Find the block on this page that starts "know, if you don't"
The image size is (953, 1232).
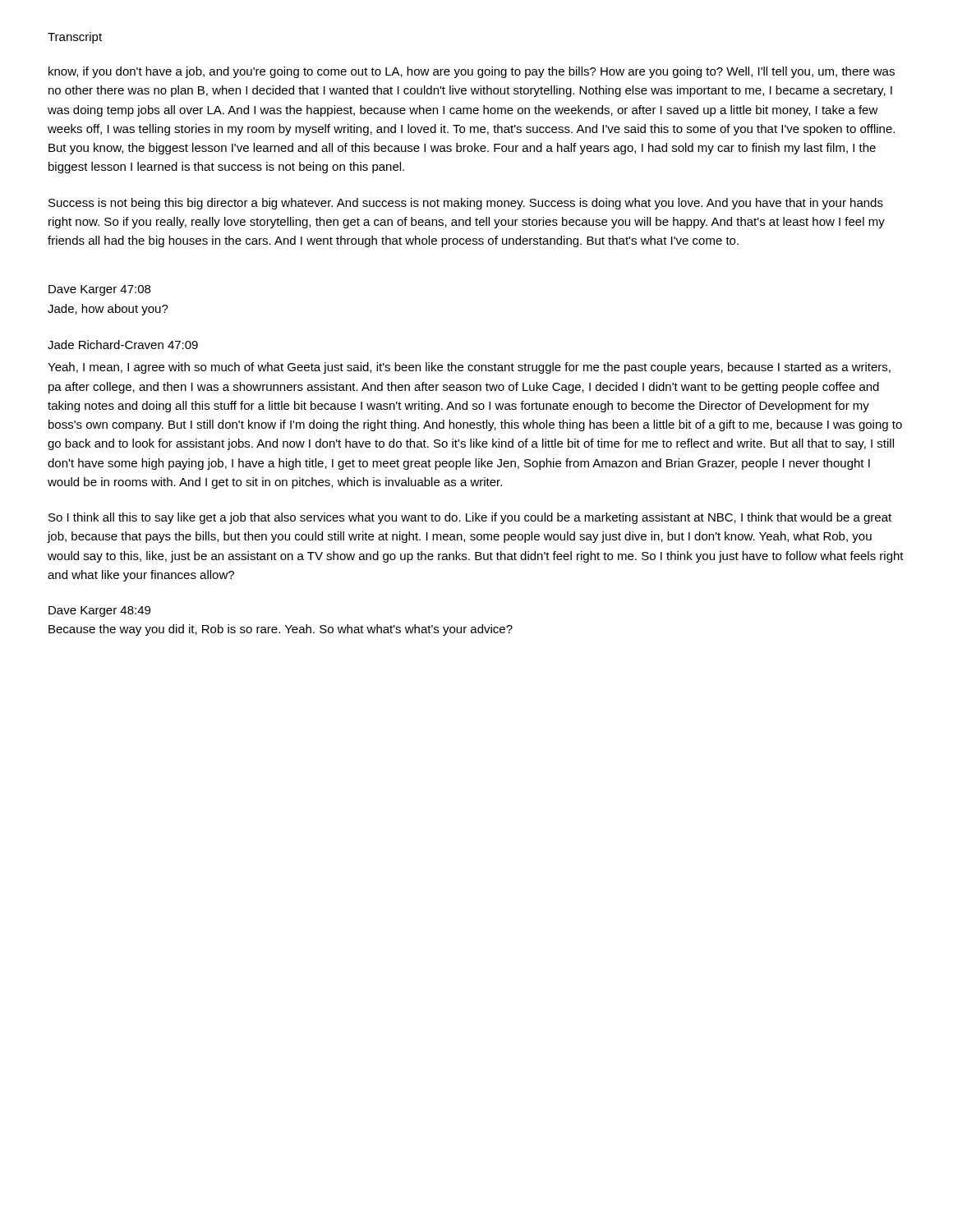pos(472,119)
